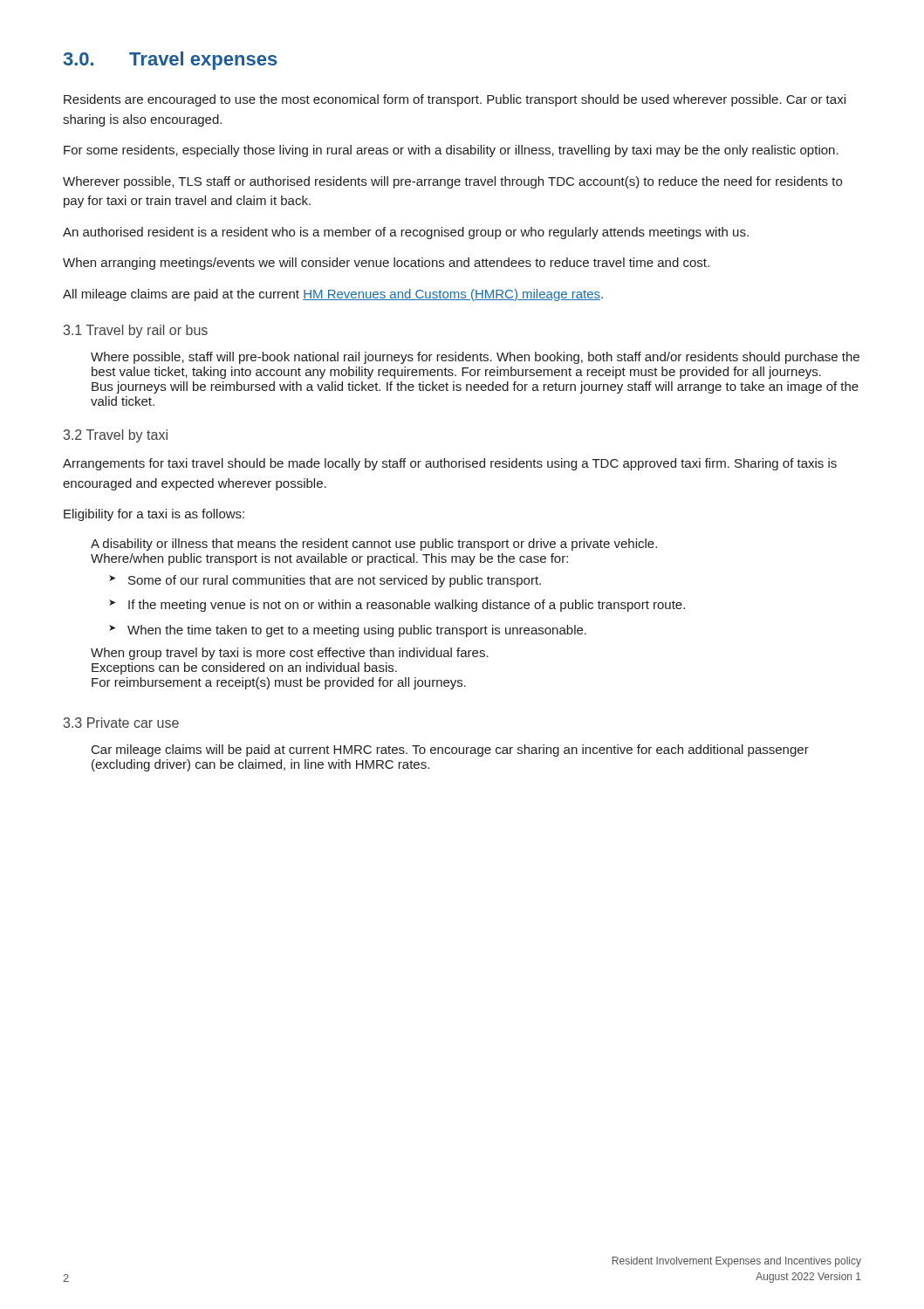Click on the region starting "Where/when public transport is not available or"
The height and width of the screenshot is (1309, 924).
(476, 595)
